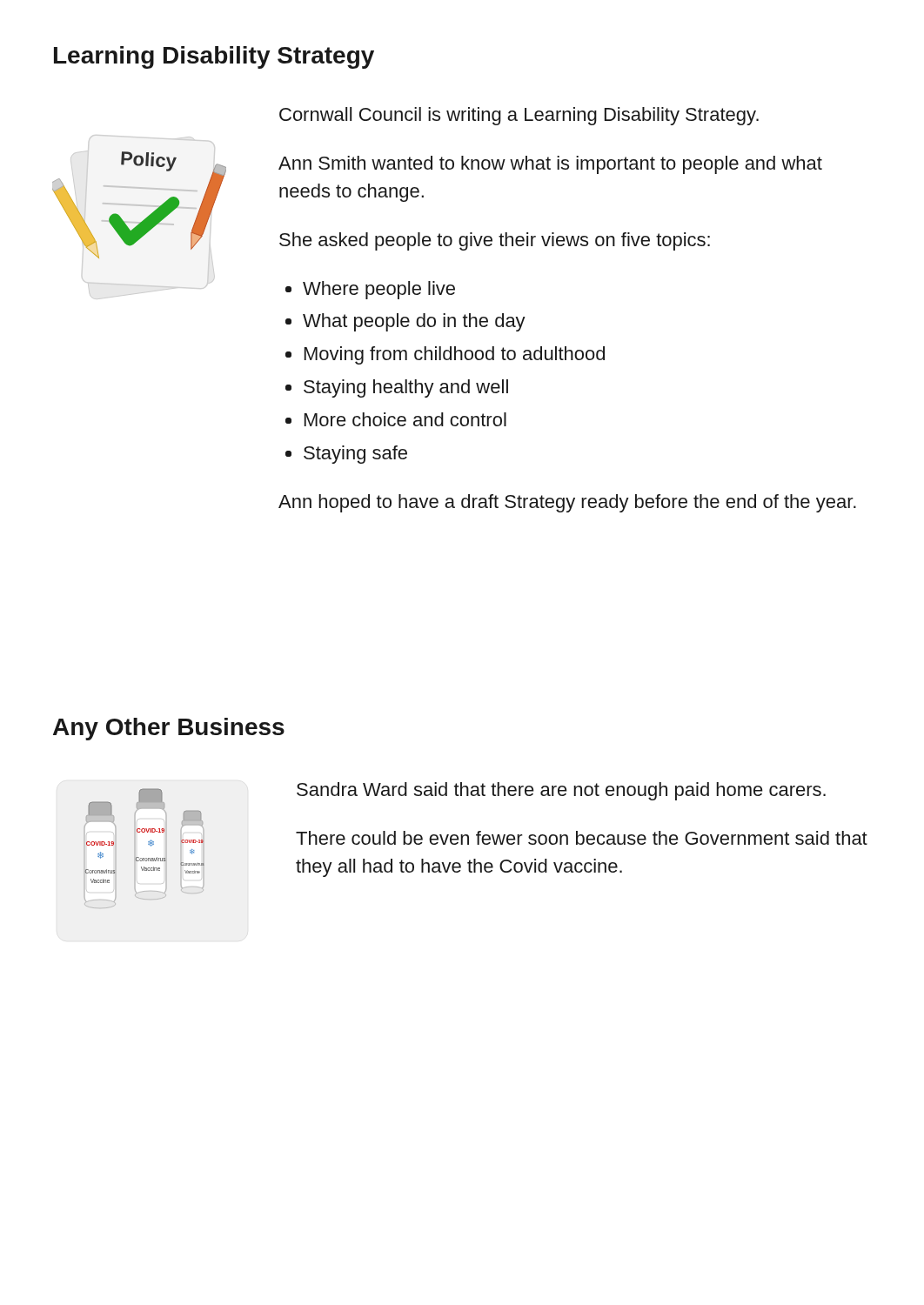Find "Learning Disability Strategy" on this page
Screen dimensions: 1305x924
(x=213, y=55)
